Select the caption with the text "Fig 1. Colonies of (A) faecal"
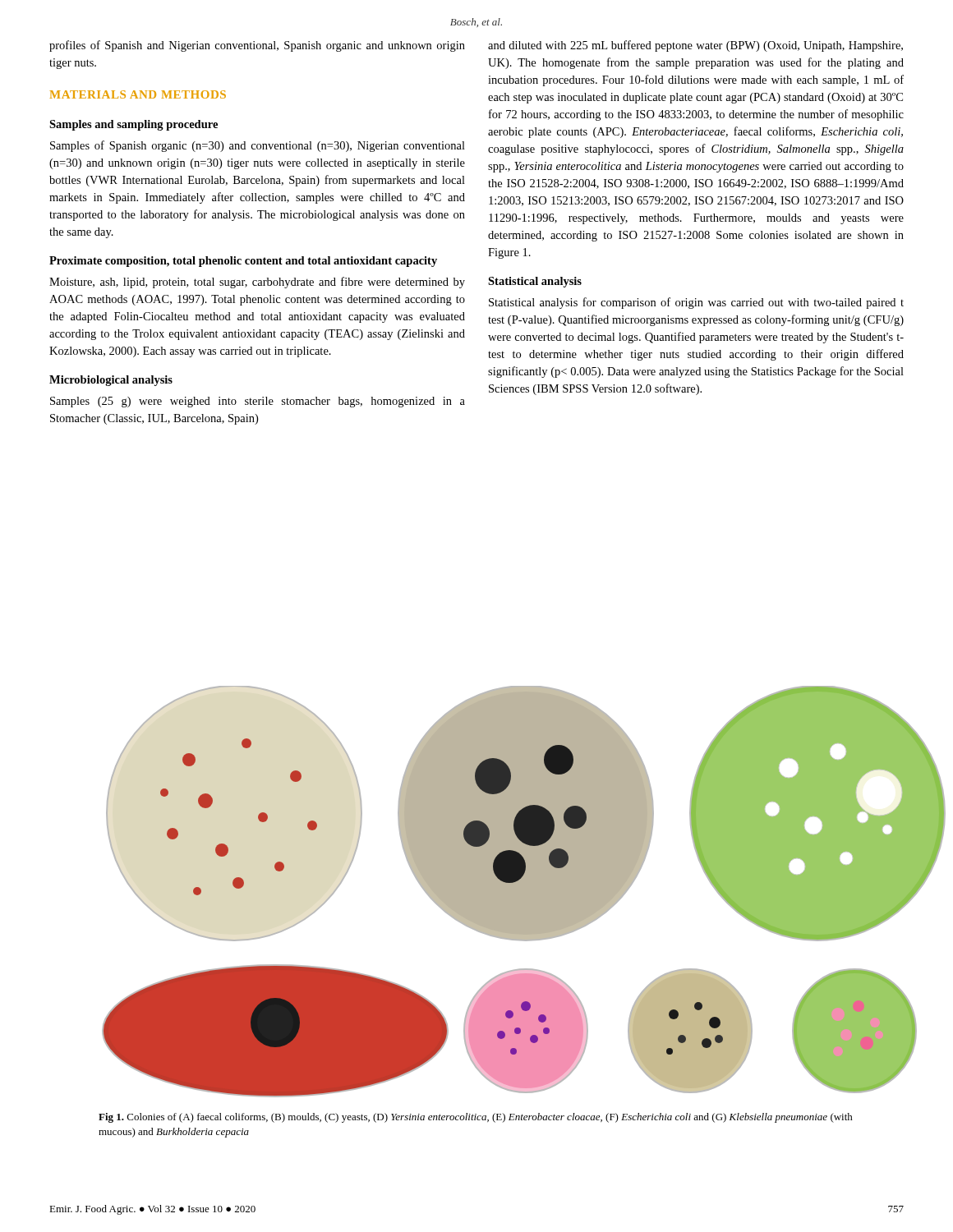The height and width of the screenshot is (1232, 953). [x=476, y=1124]
